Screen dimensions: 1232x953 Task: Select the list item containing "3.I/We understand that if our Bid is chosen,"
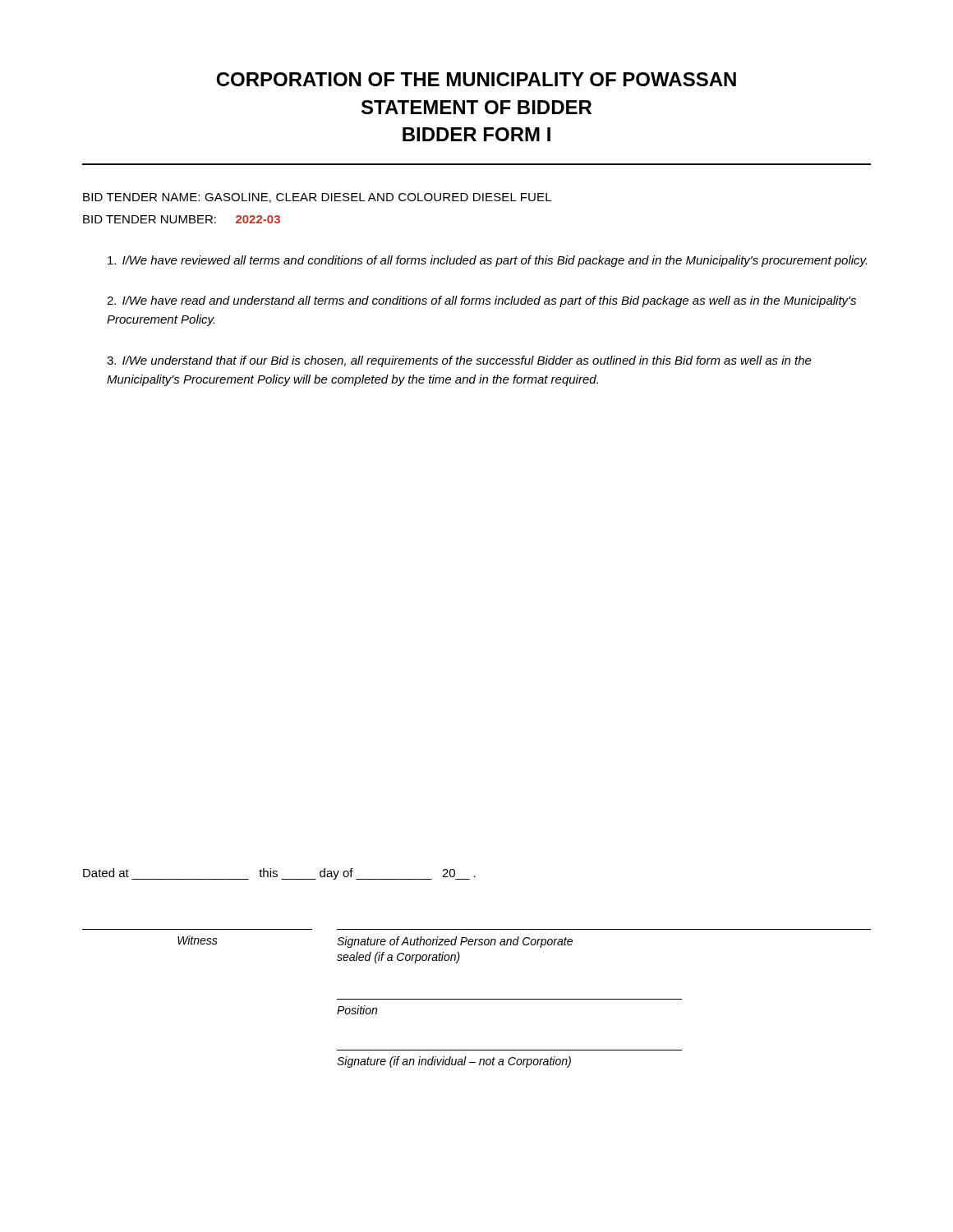pyautogui.click(x=459, y=369)
